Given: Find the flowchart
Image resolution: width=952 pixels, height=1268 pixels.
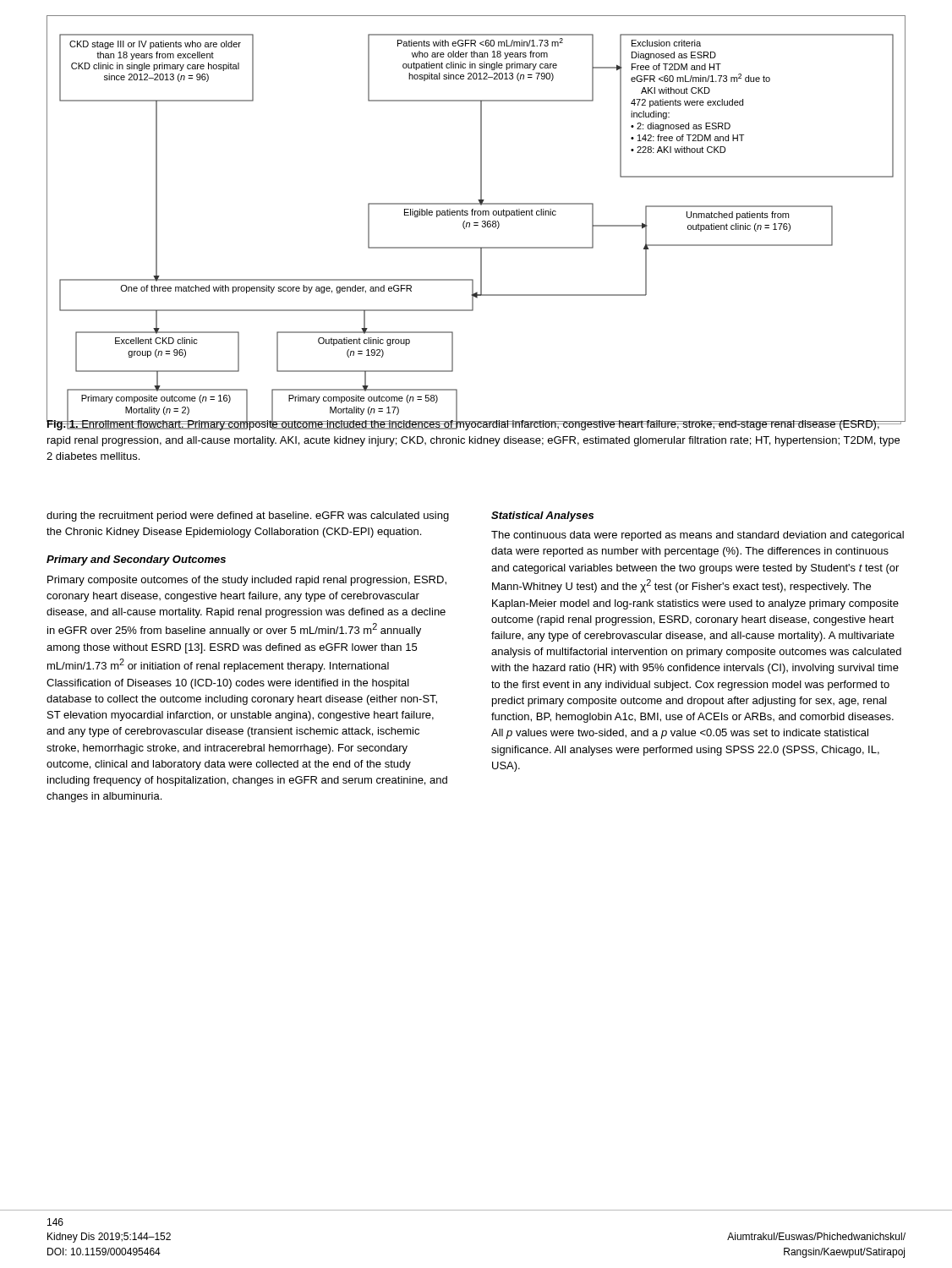Looking at the screenshot, I should 476,219.
